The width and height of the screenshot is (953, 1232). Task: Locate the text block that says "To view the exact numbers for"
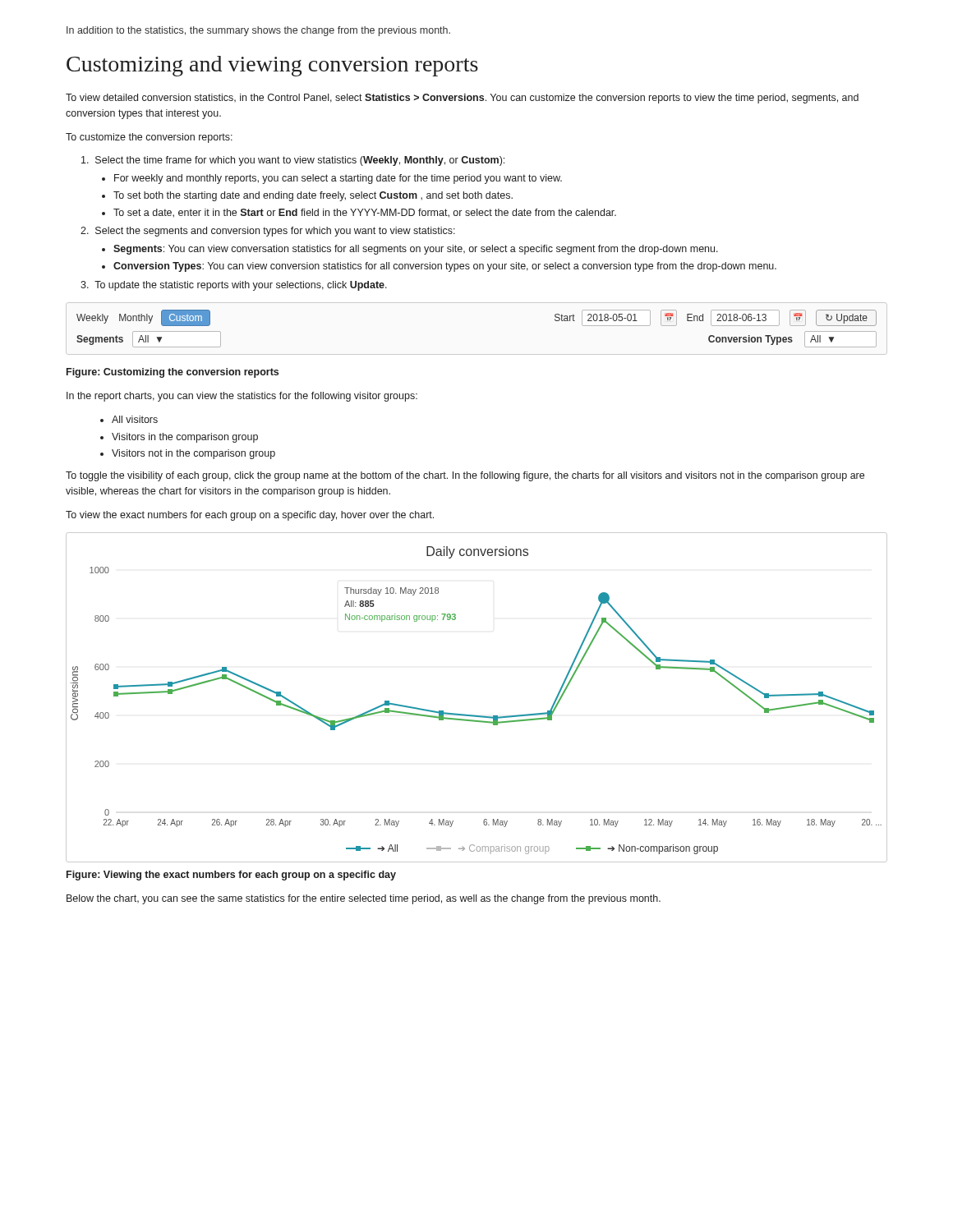[x=250, y=516]
